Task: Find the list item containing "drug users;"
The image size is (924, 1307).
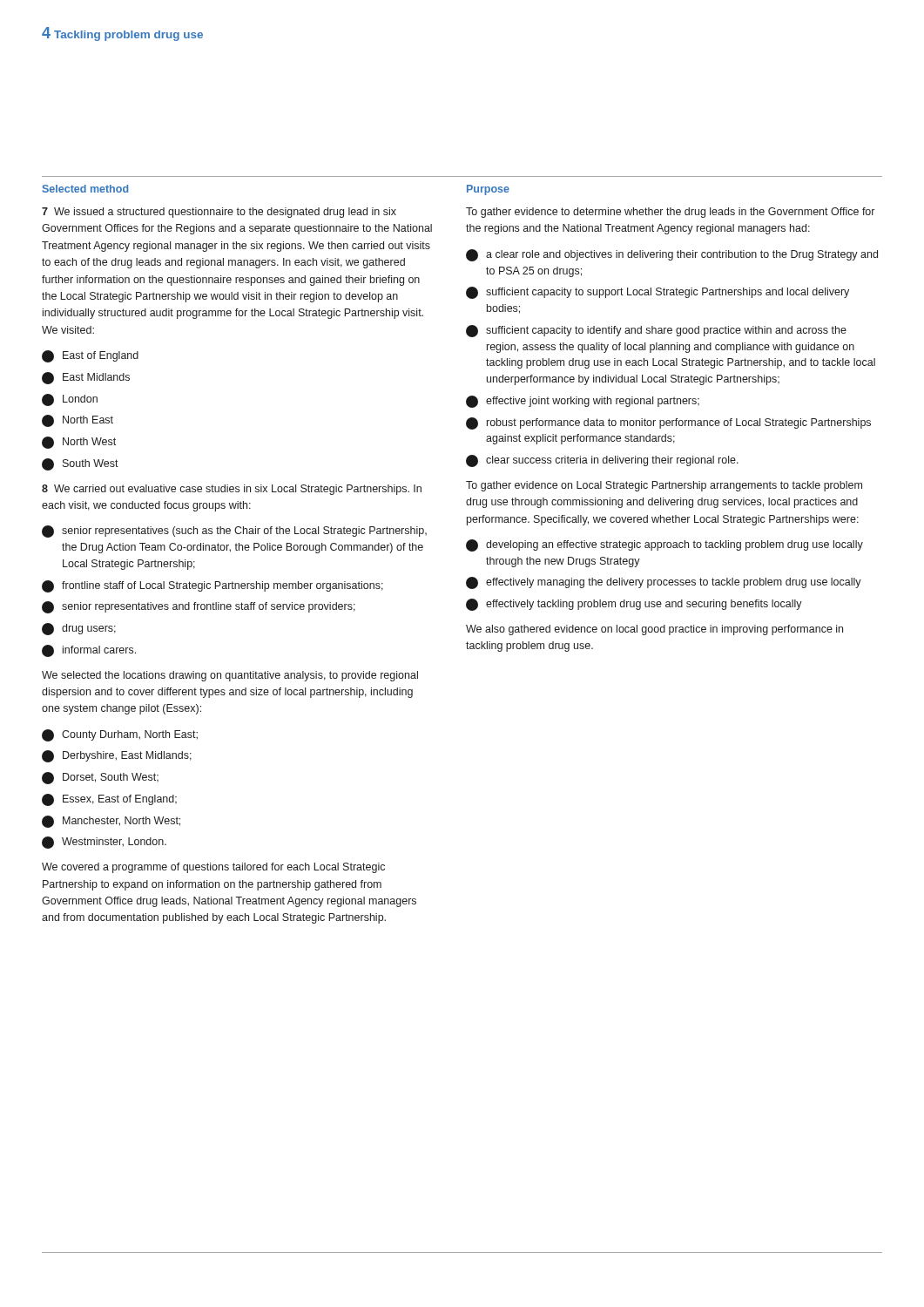Action: [79, 629]
